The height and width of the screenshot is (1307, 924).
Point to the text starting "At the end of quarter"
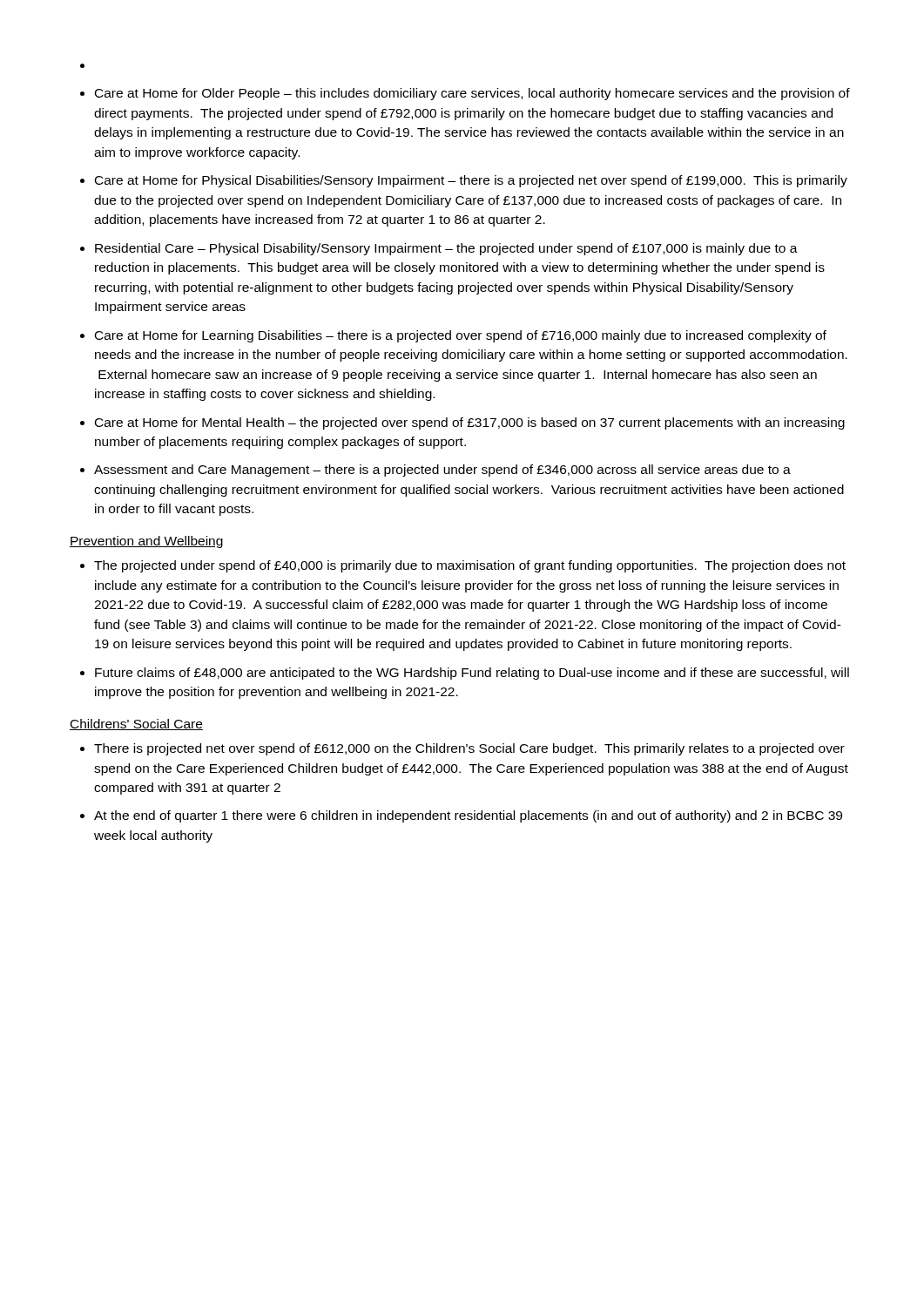pos(469,825)
